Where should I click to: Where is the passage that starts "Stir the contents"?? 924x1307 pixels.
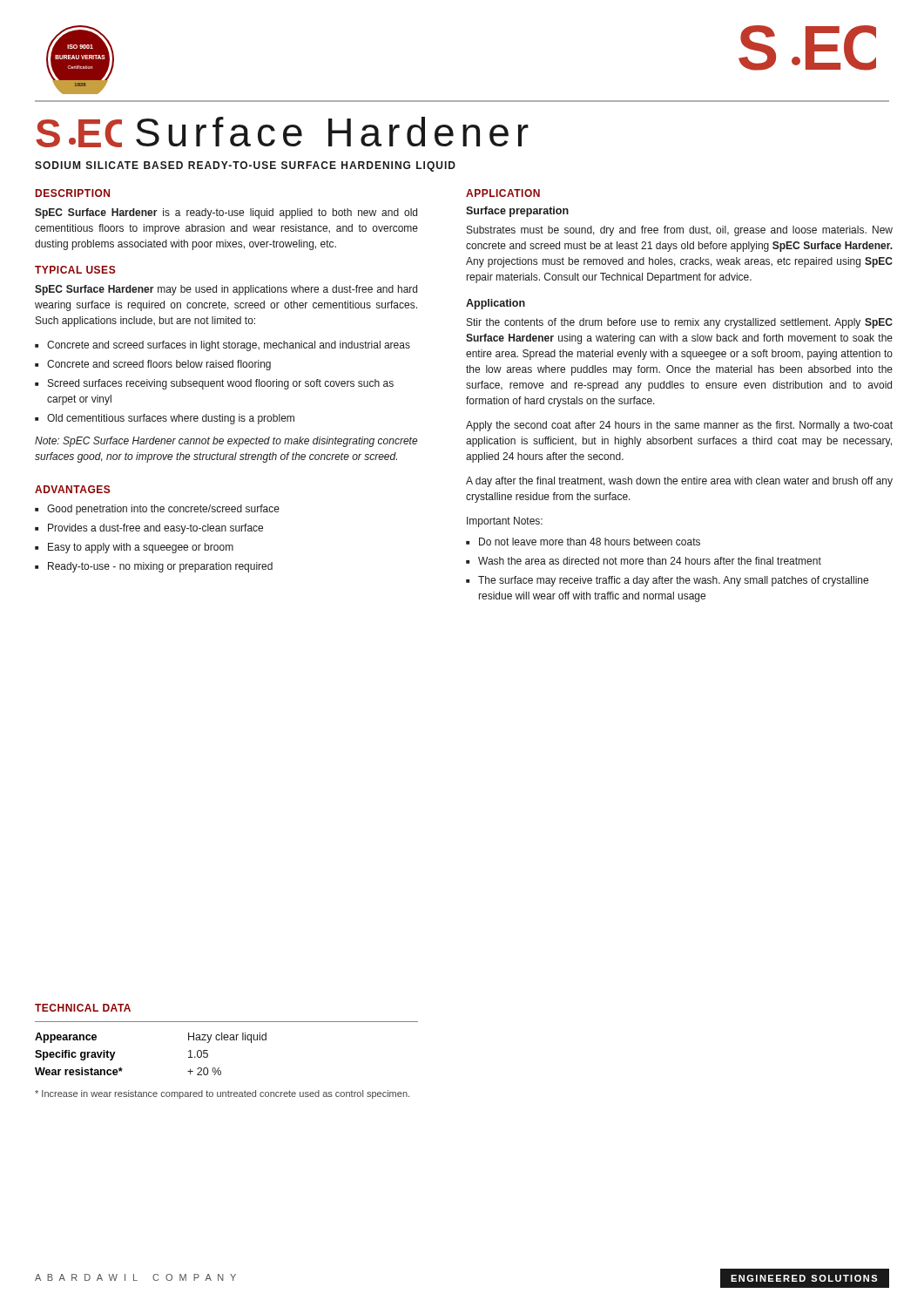point(679,362)
